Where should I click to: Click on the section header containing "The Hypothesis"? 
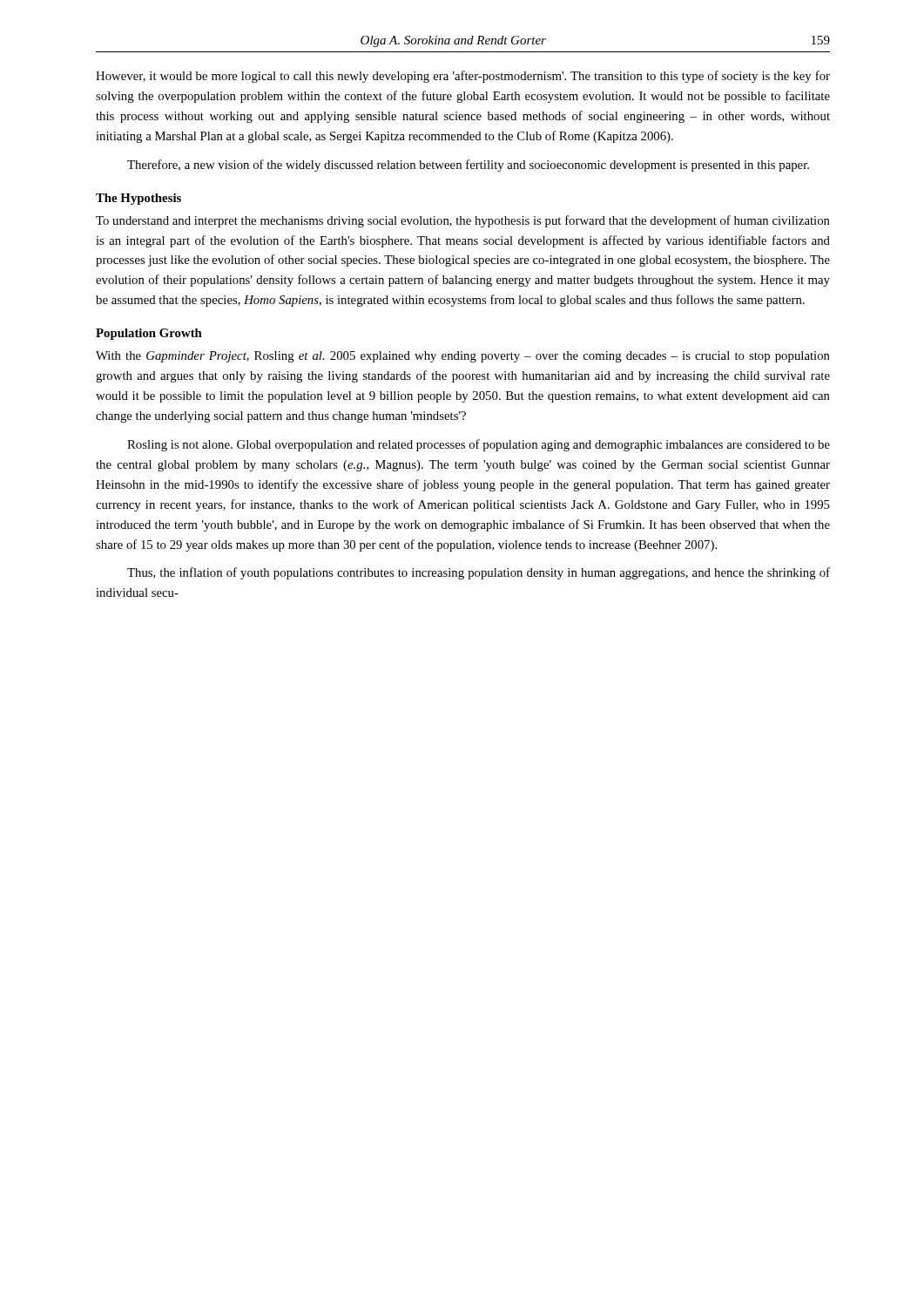tap(139, 197)
